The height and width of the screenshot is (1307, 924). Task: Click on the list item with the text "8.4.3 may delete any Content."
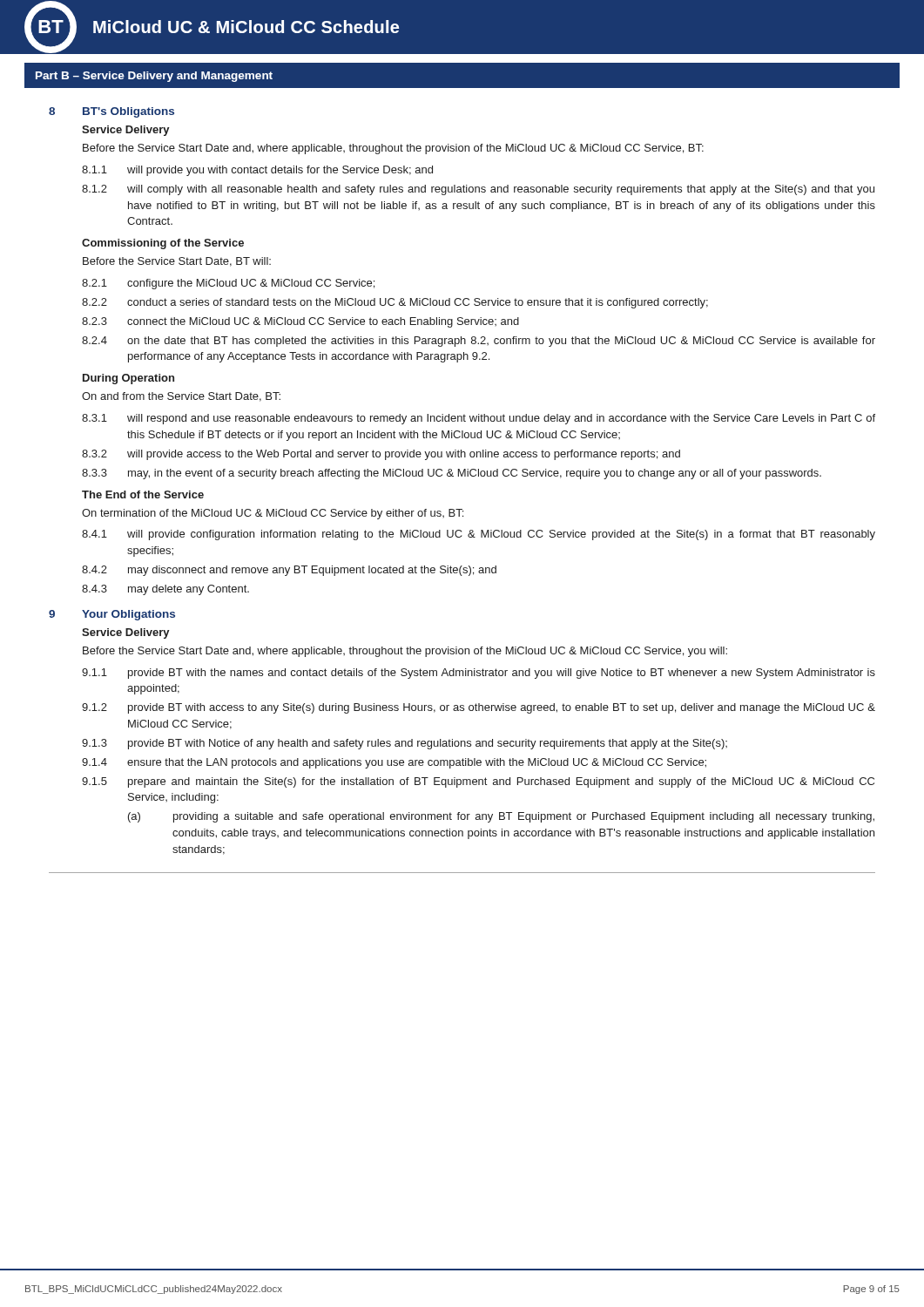[165, 590]
